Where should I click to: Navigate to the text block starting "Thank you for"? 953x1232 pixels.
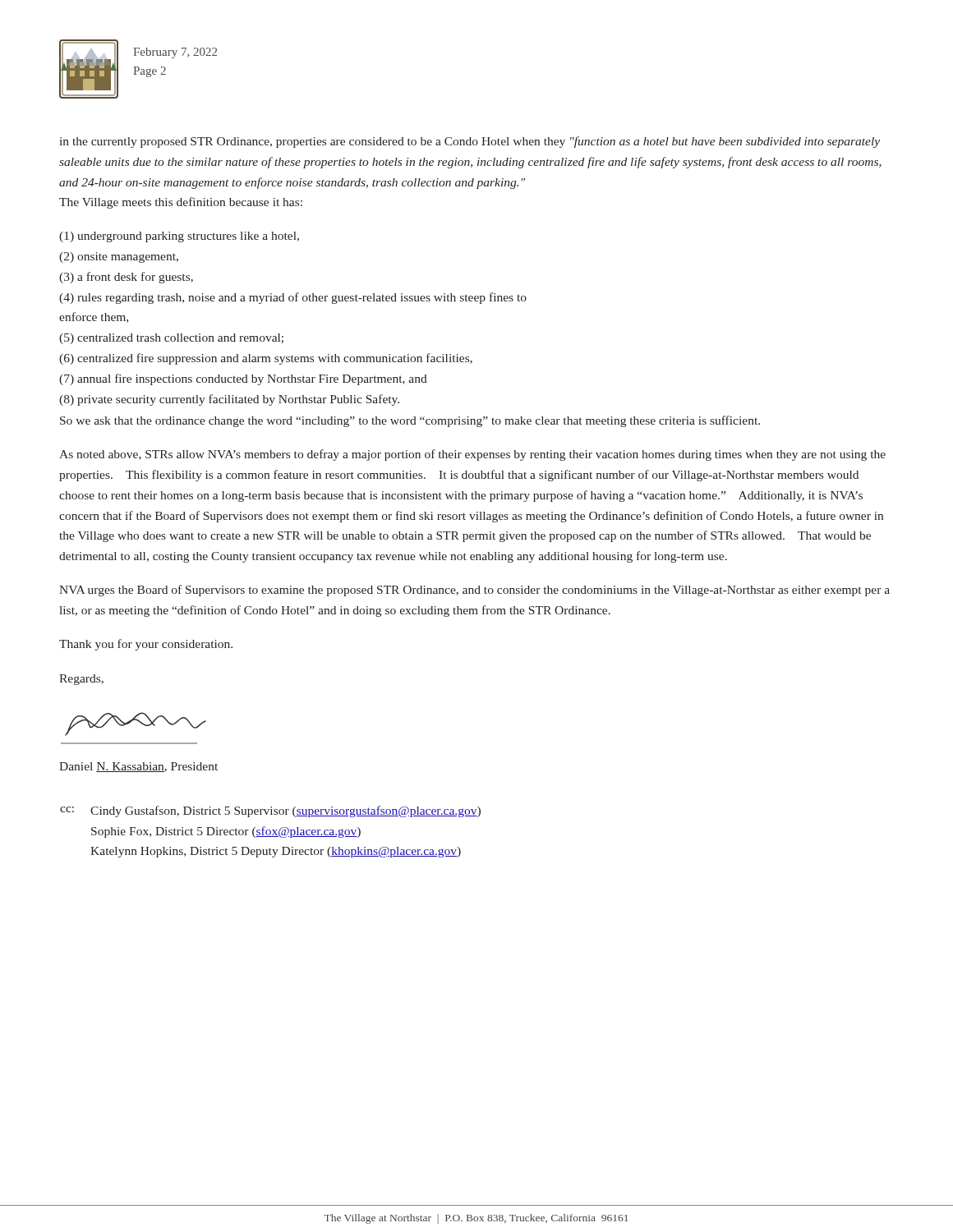coord(146,643)
